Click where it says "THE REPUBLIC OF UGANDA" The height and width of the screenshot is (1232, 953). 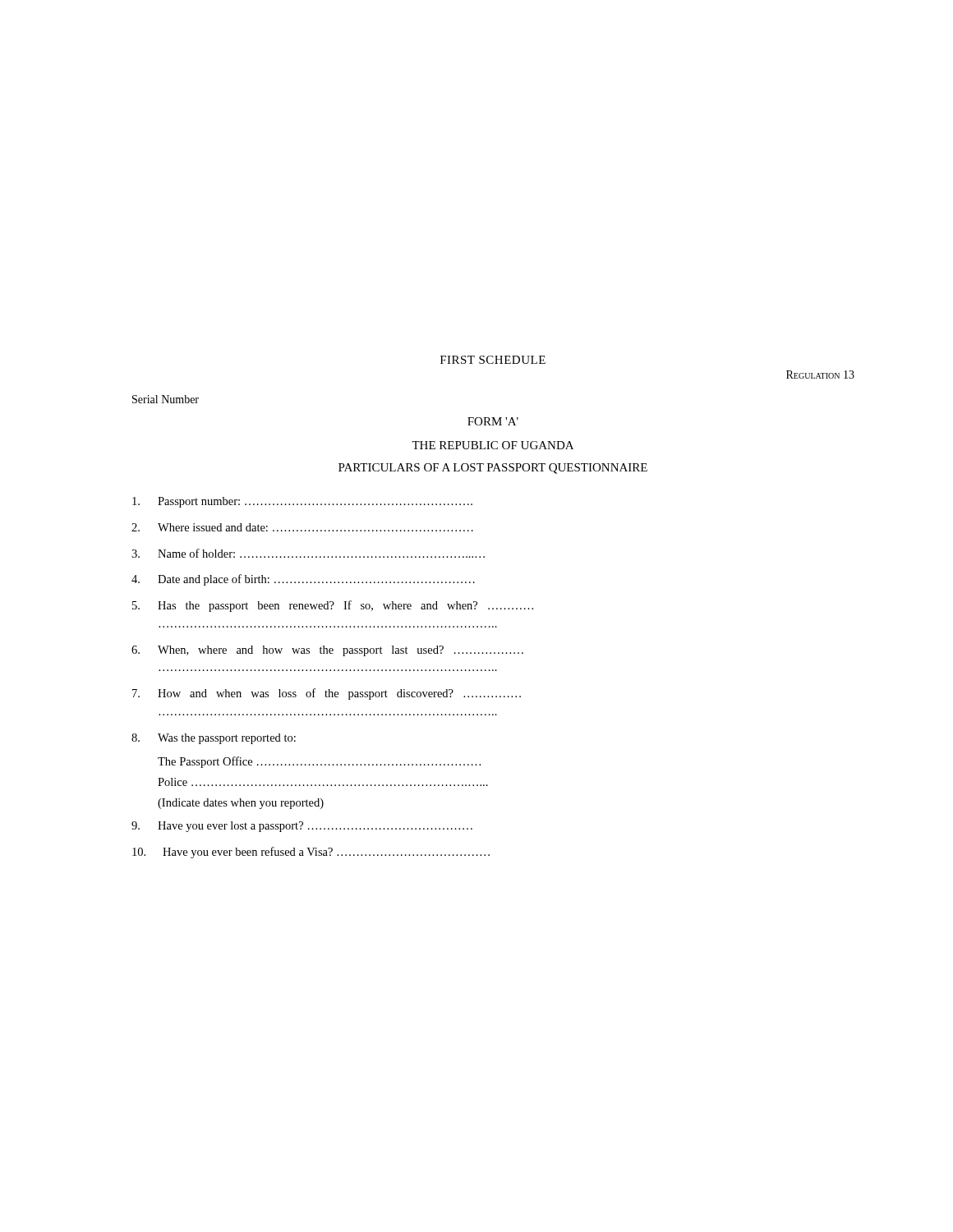pos(493,445)
